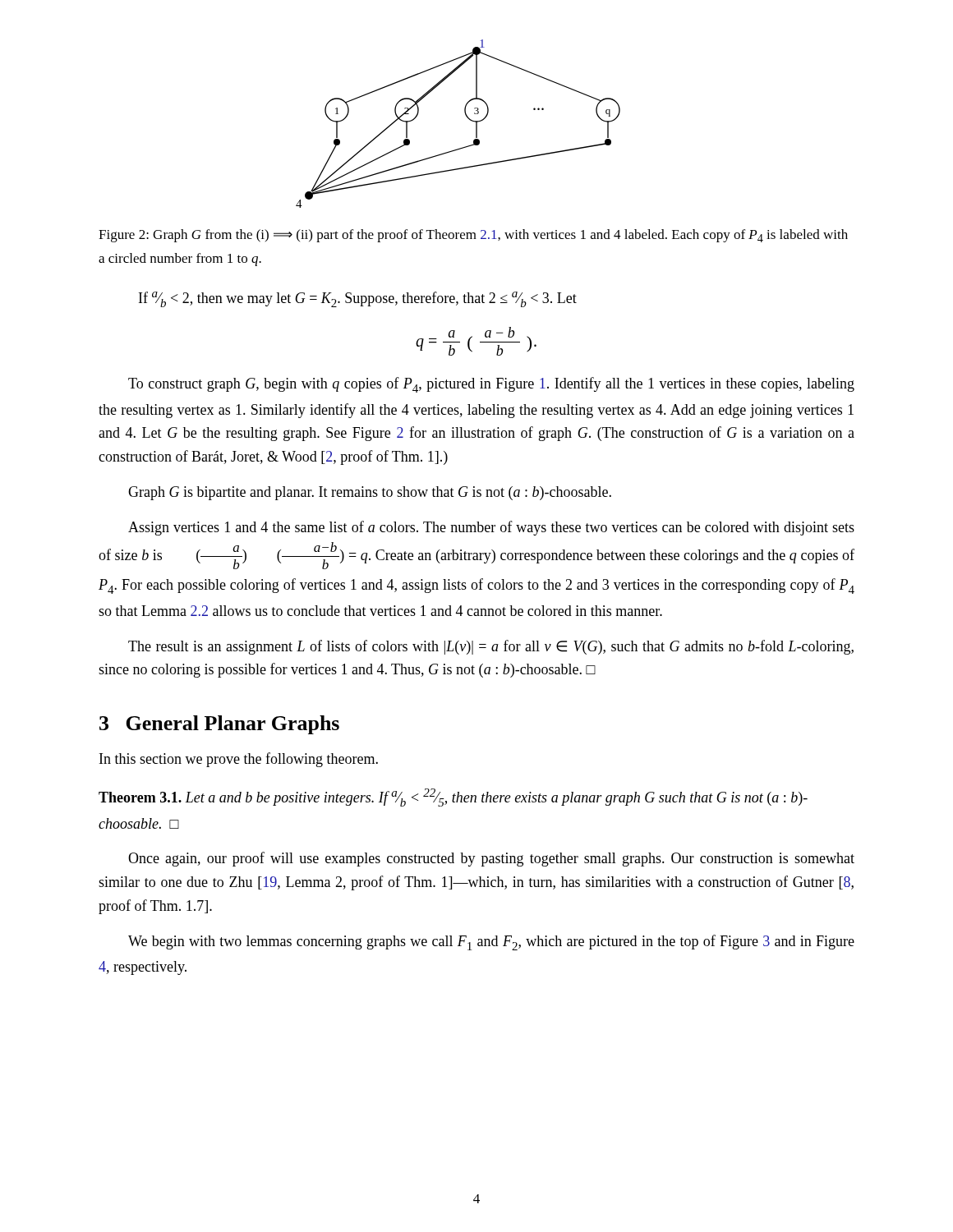Locate the element starting "Assign vertices 1 and 4 the same"

(476, 569)
